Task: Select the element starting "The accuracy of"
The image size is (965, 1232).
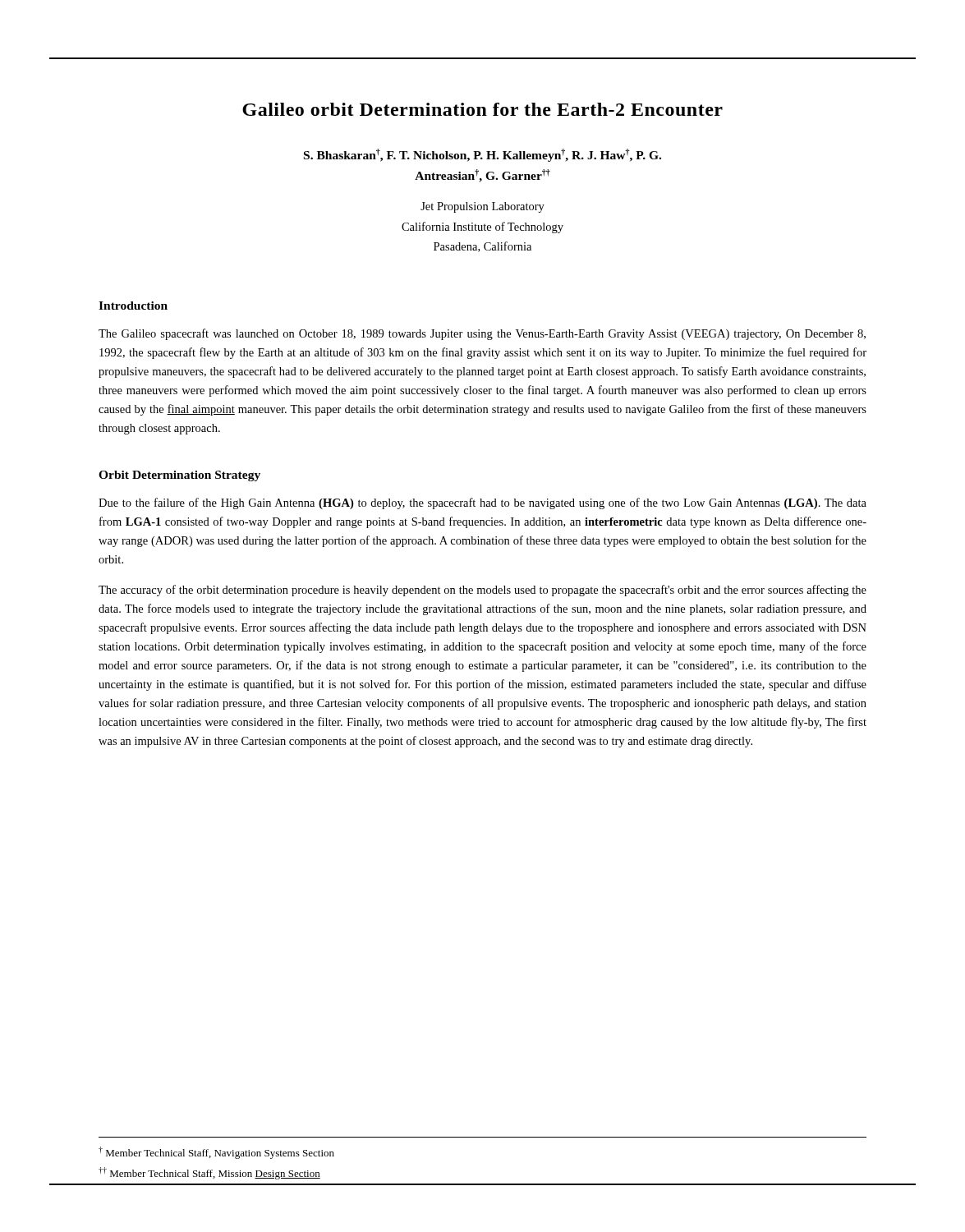Action: click(482, 666)
